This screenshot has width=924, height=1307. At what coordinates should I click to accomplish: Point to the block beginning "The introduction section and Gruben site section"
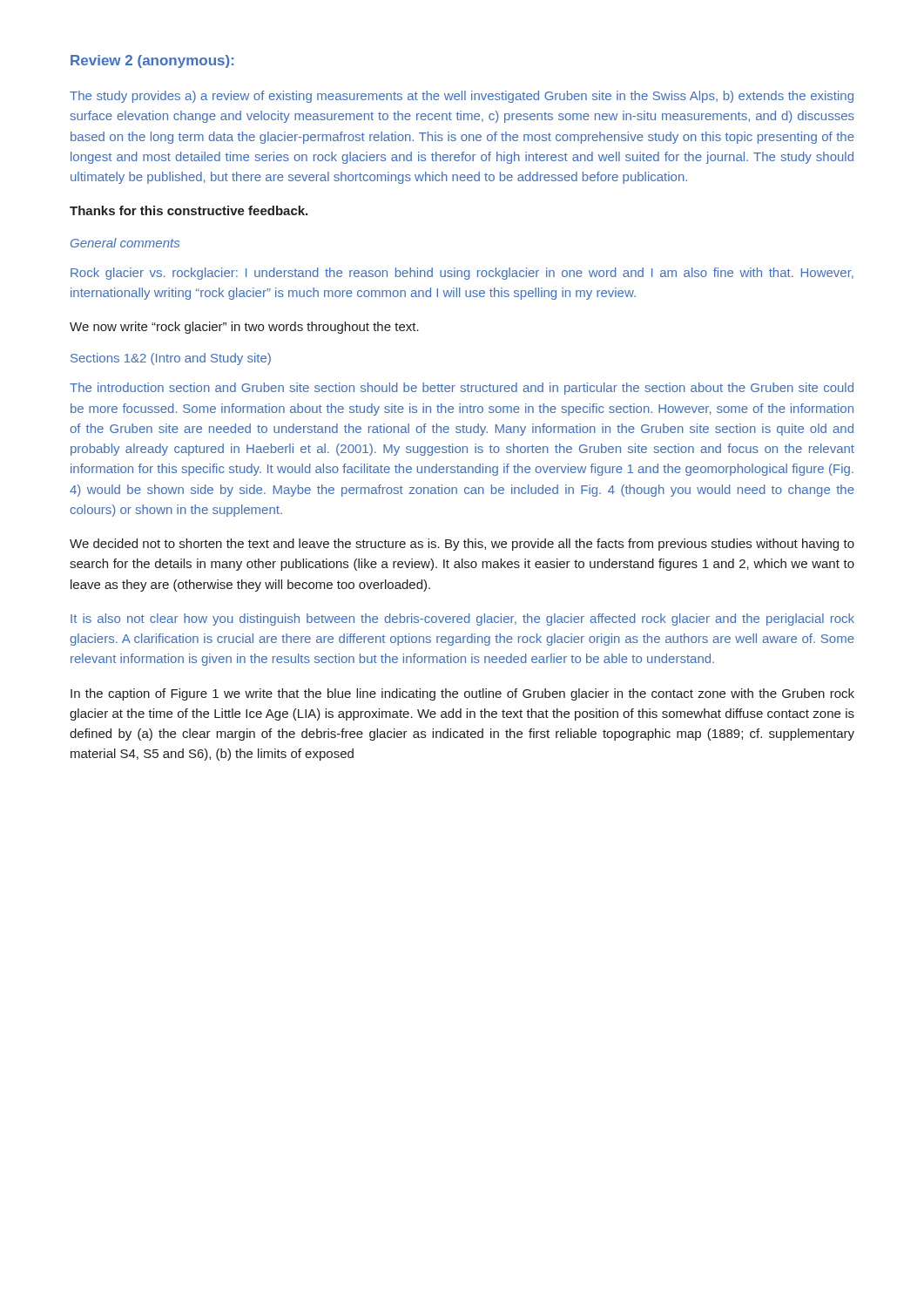(x=462, y=448)
